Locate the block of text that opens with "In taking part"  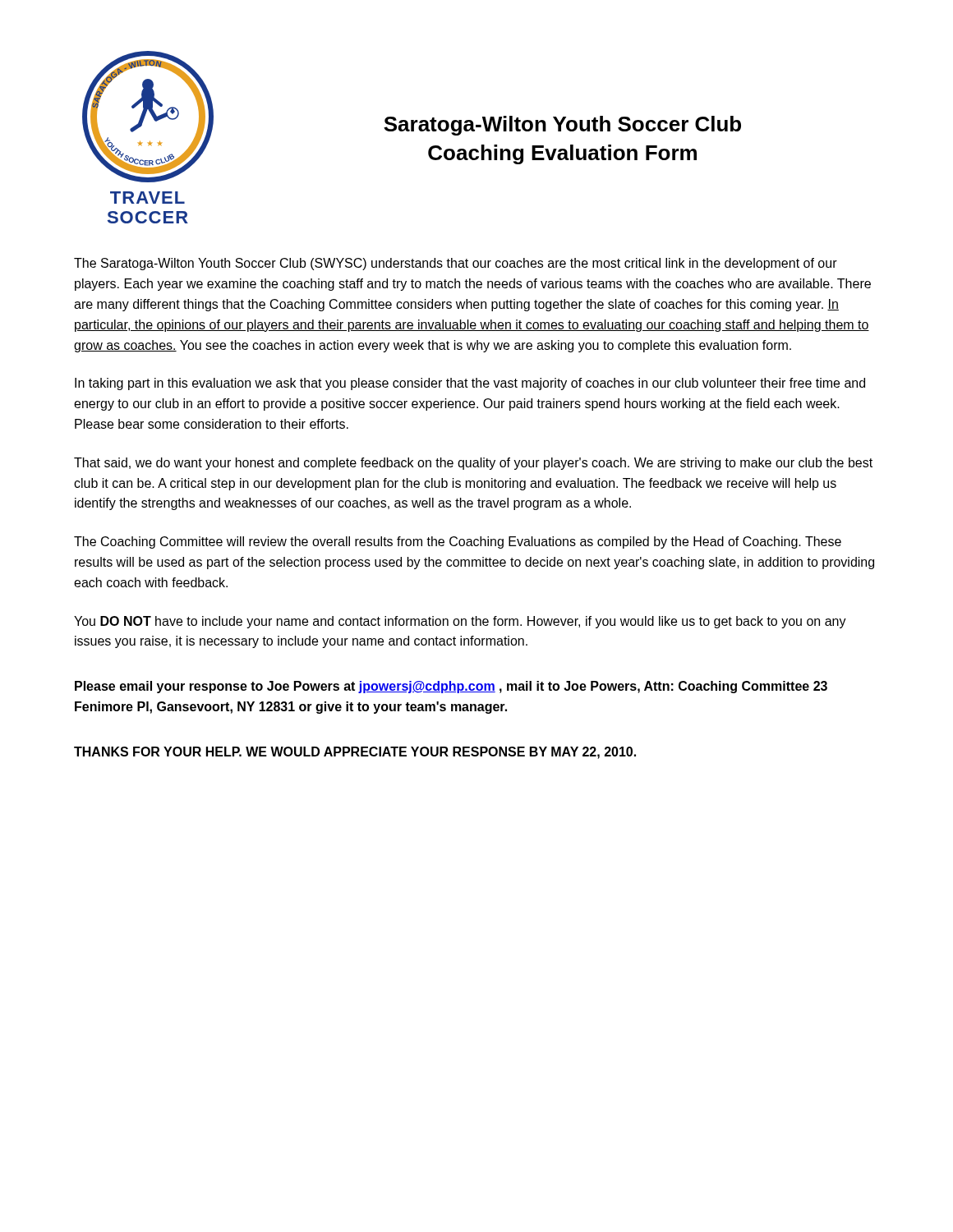click(x=470, y=404)
